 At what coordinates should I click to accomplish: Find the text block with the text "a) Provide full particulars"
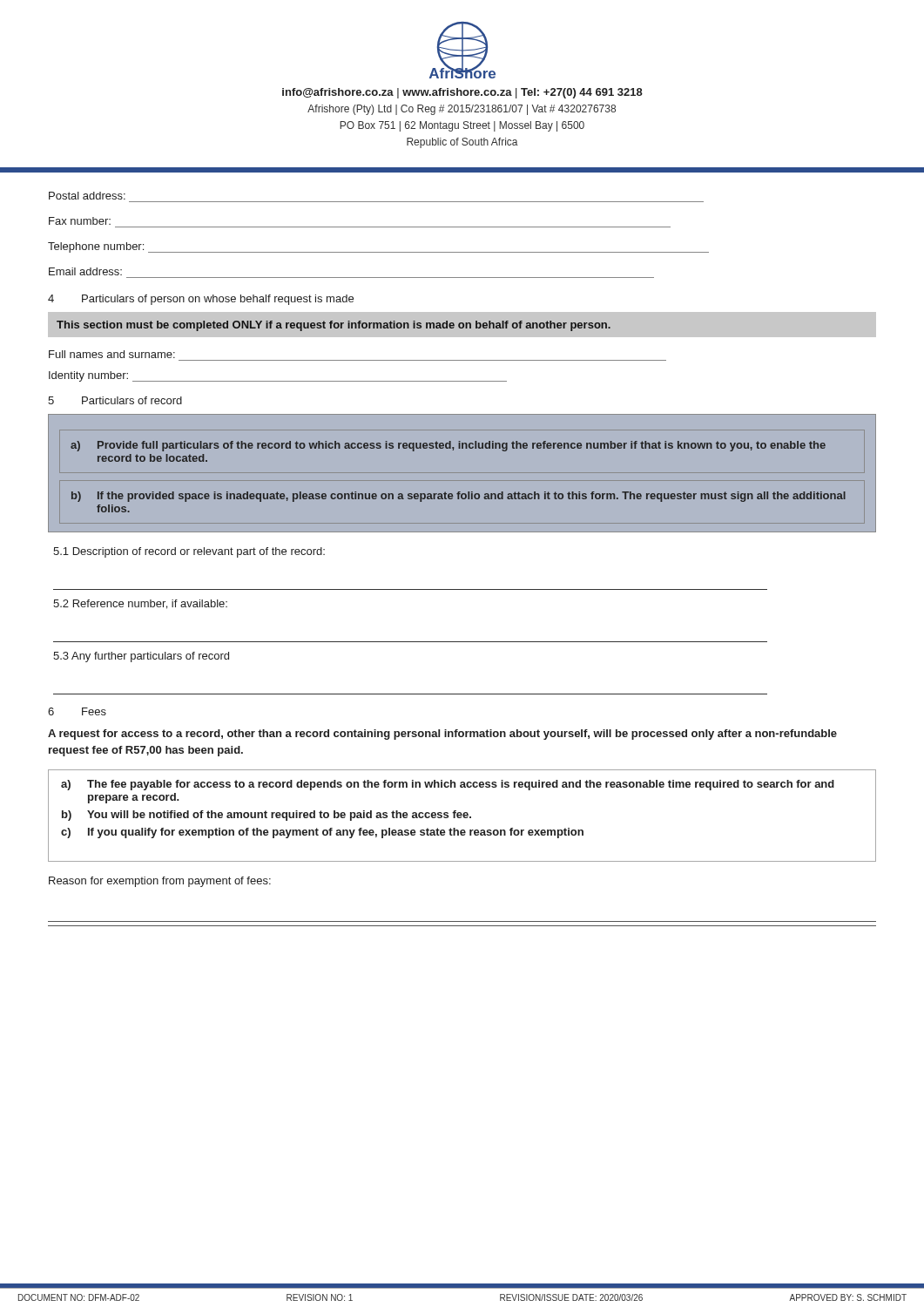click(462, 451)
